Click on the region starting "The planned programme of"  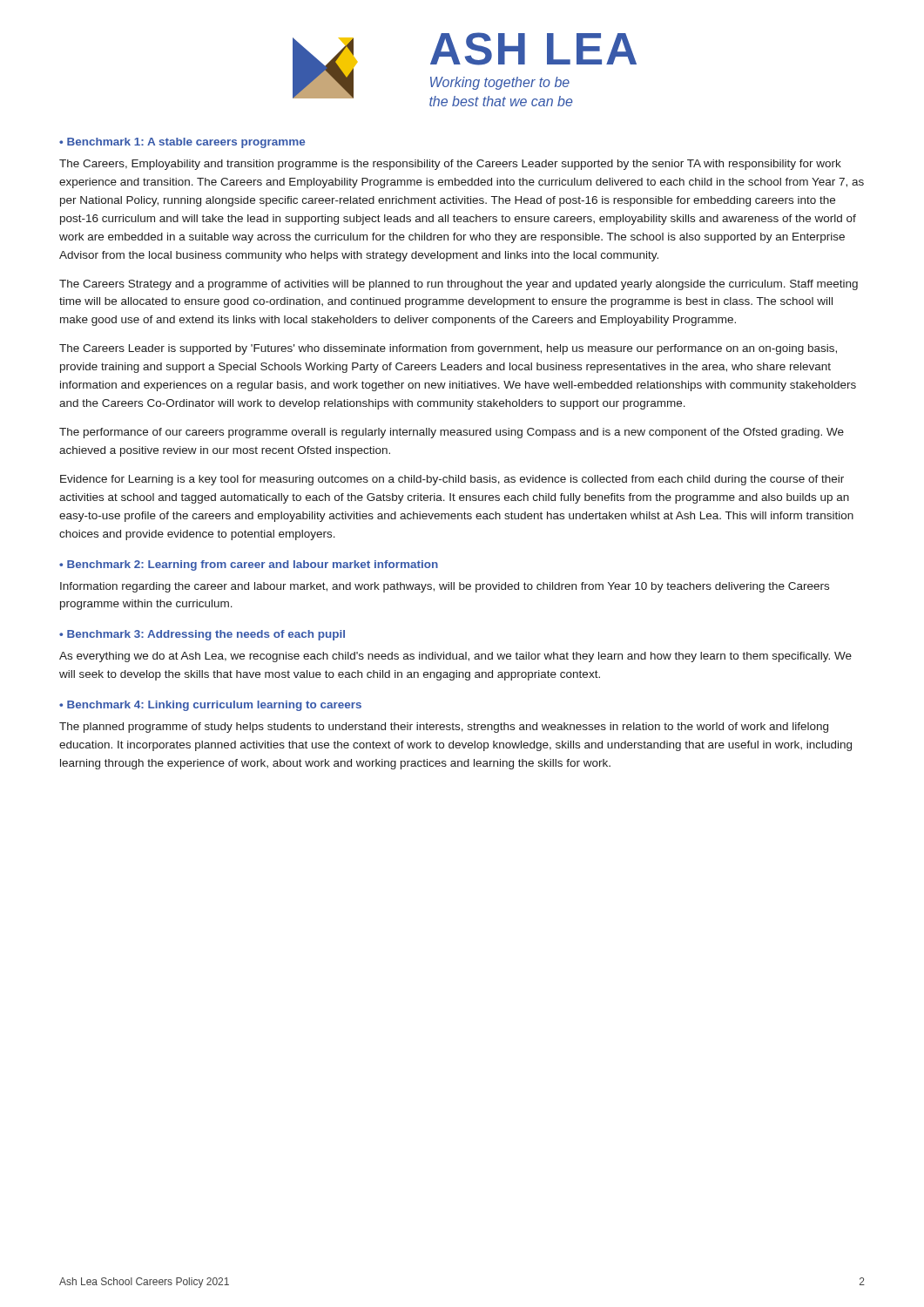(456, 745)
